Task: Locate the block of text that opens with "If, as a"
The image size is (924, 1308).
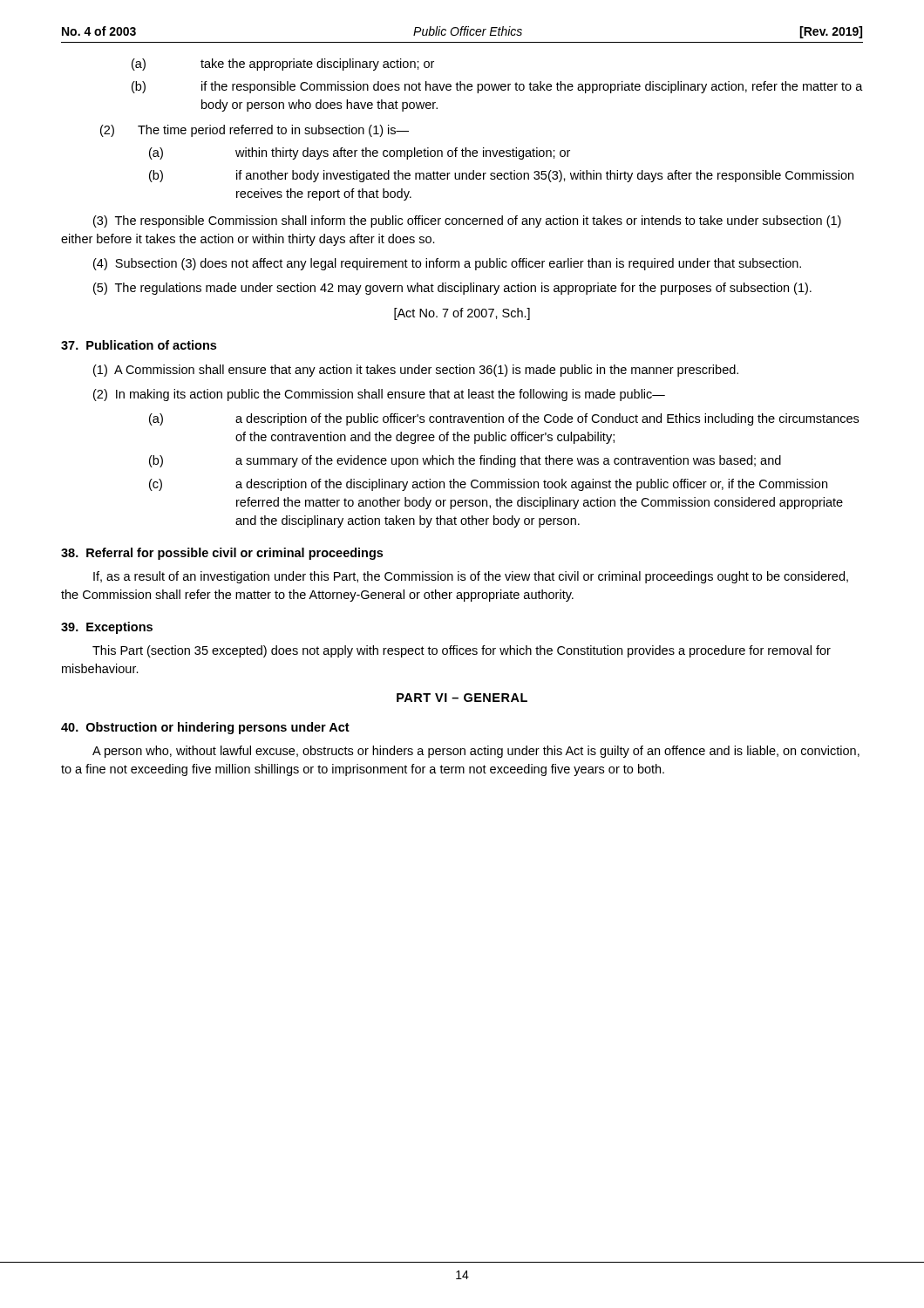Action: pyautogui.click(x=455, y=586)
